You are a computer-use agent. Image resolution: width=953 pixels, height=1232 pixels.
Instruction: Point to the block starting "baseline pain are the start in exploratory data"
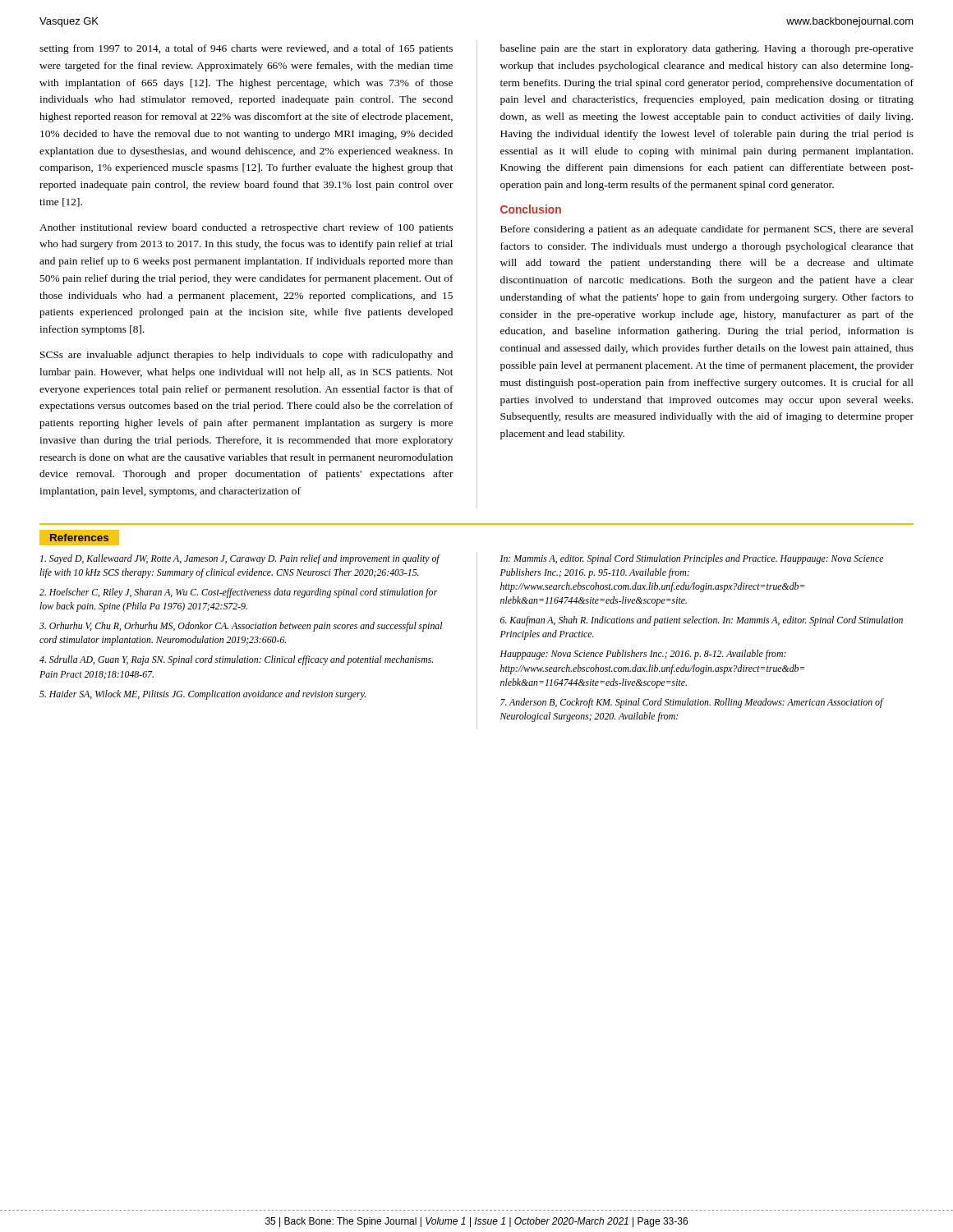click(x=707, y=116)
